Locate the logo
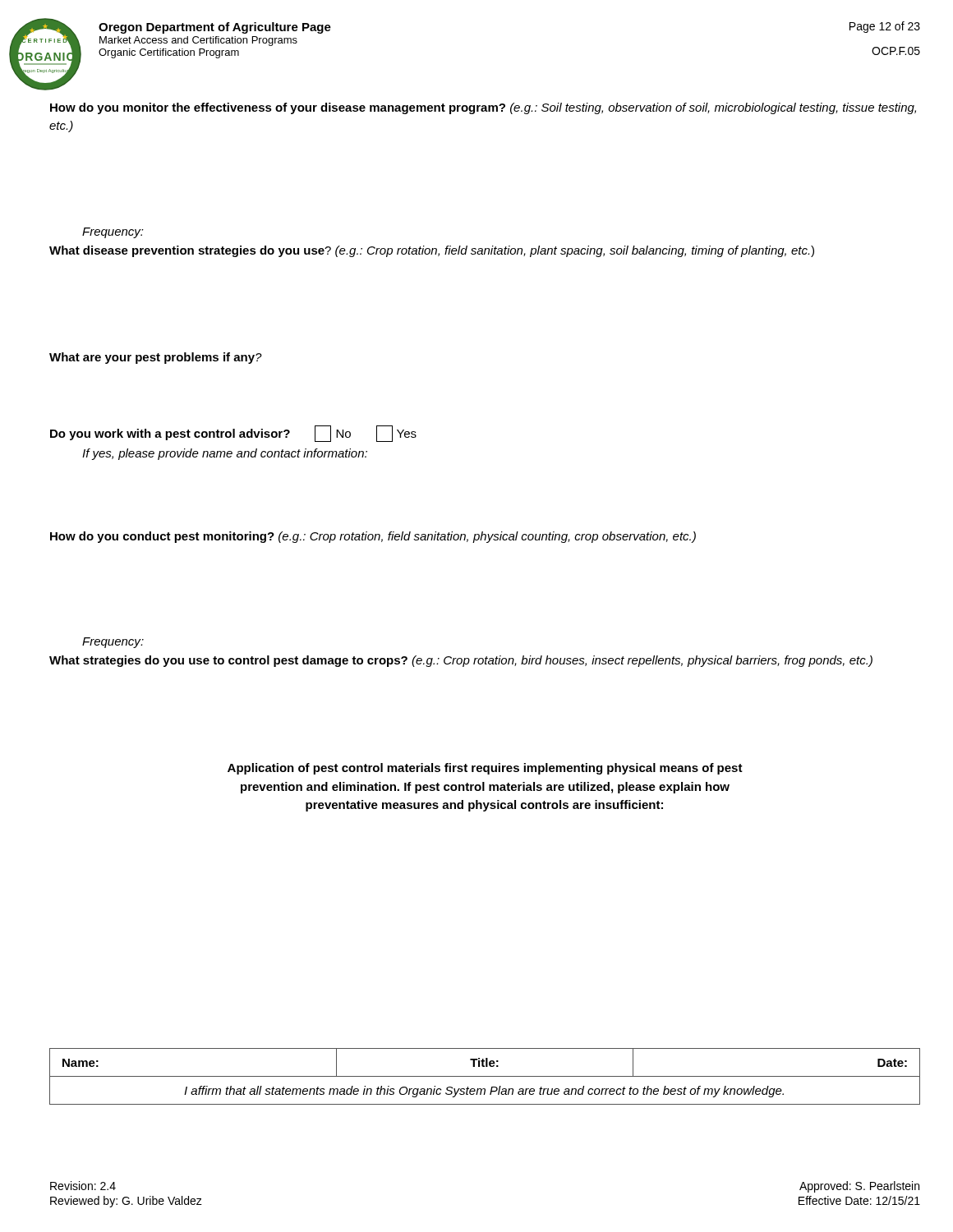 (x=45, y=53)
